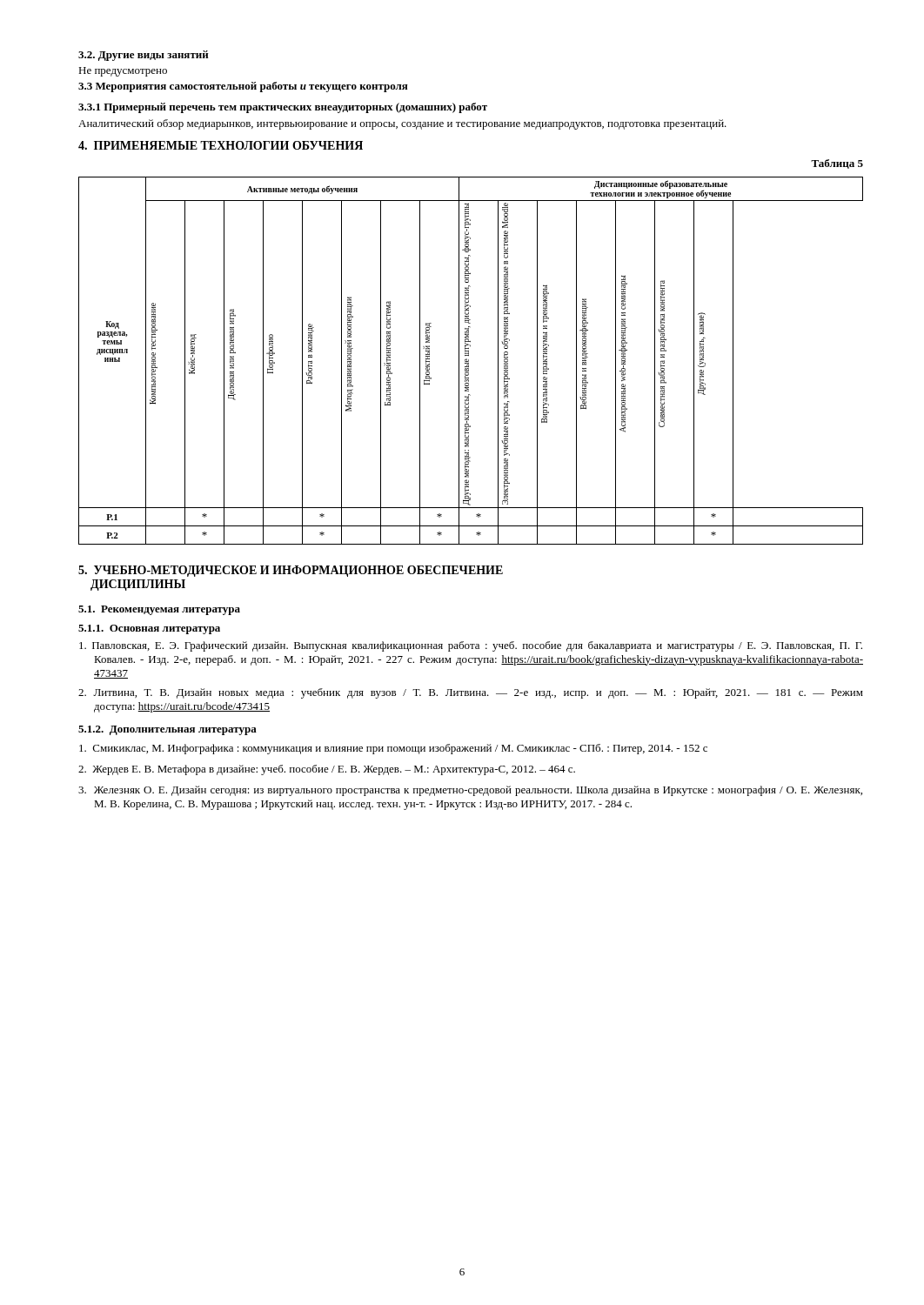Locate the table
The image size is (924, 1305).
coord(471,360)
